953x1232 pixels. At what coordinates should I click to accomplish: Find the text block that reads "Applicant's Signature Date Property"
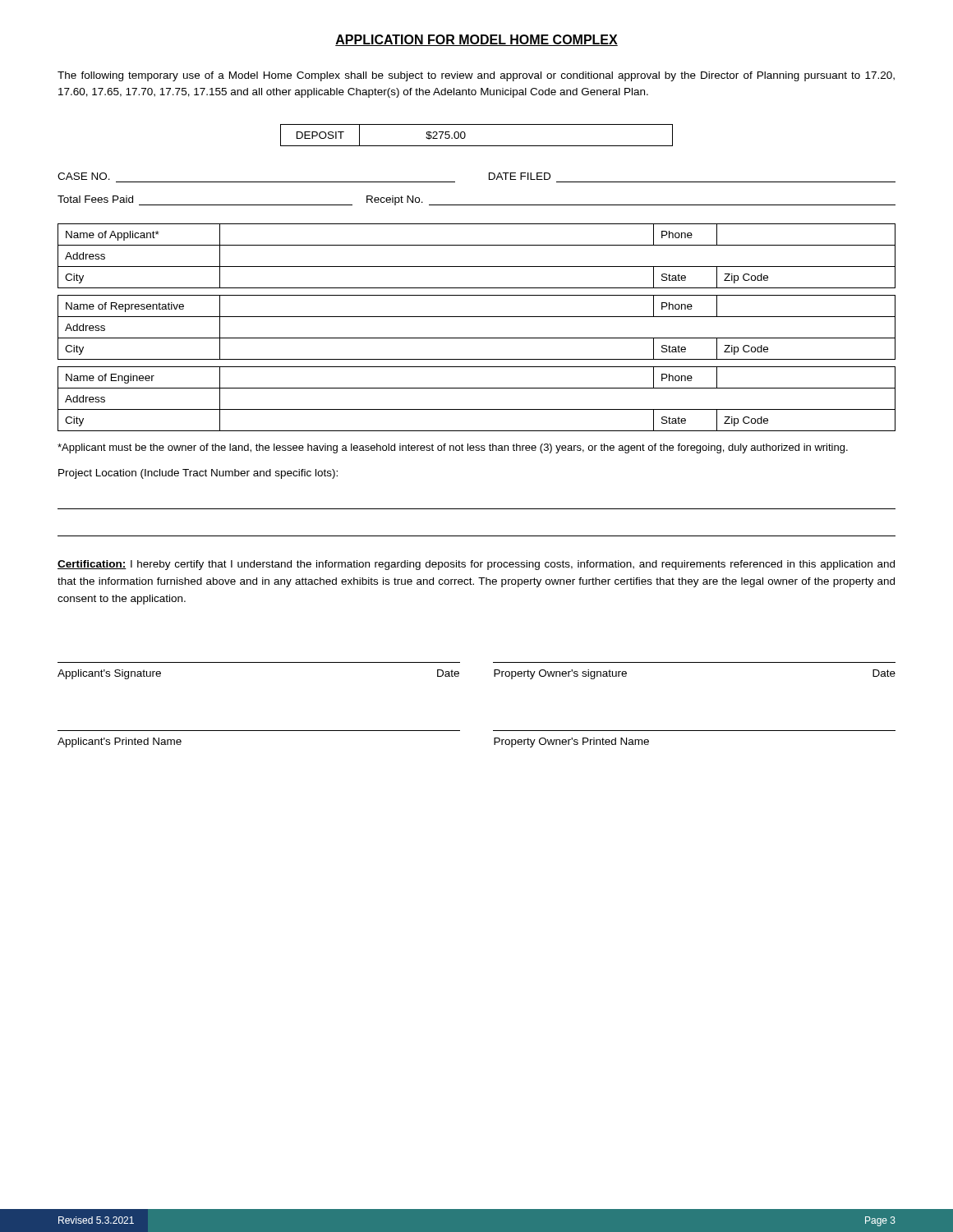point(106,673)
